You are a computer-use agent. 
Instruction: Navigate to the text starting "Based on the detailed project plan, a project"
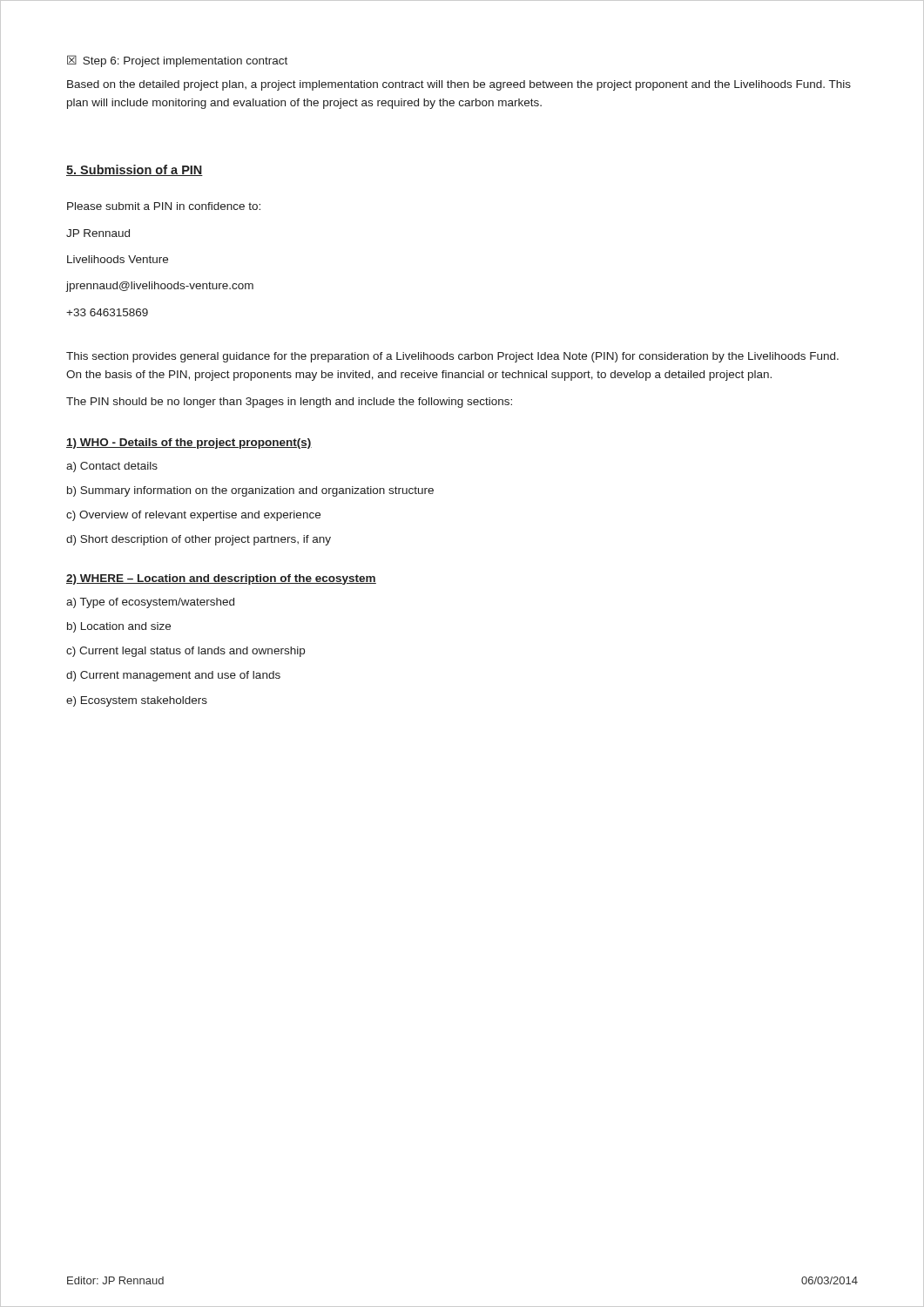tap(459, 93)
